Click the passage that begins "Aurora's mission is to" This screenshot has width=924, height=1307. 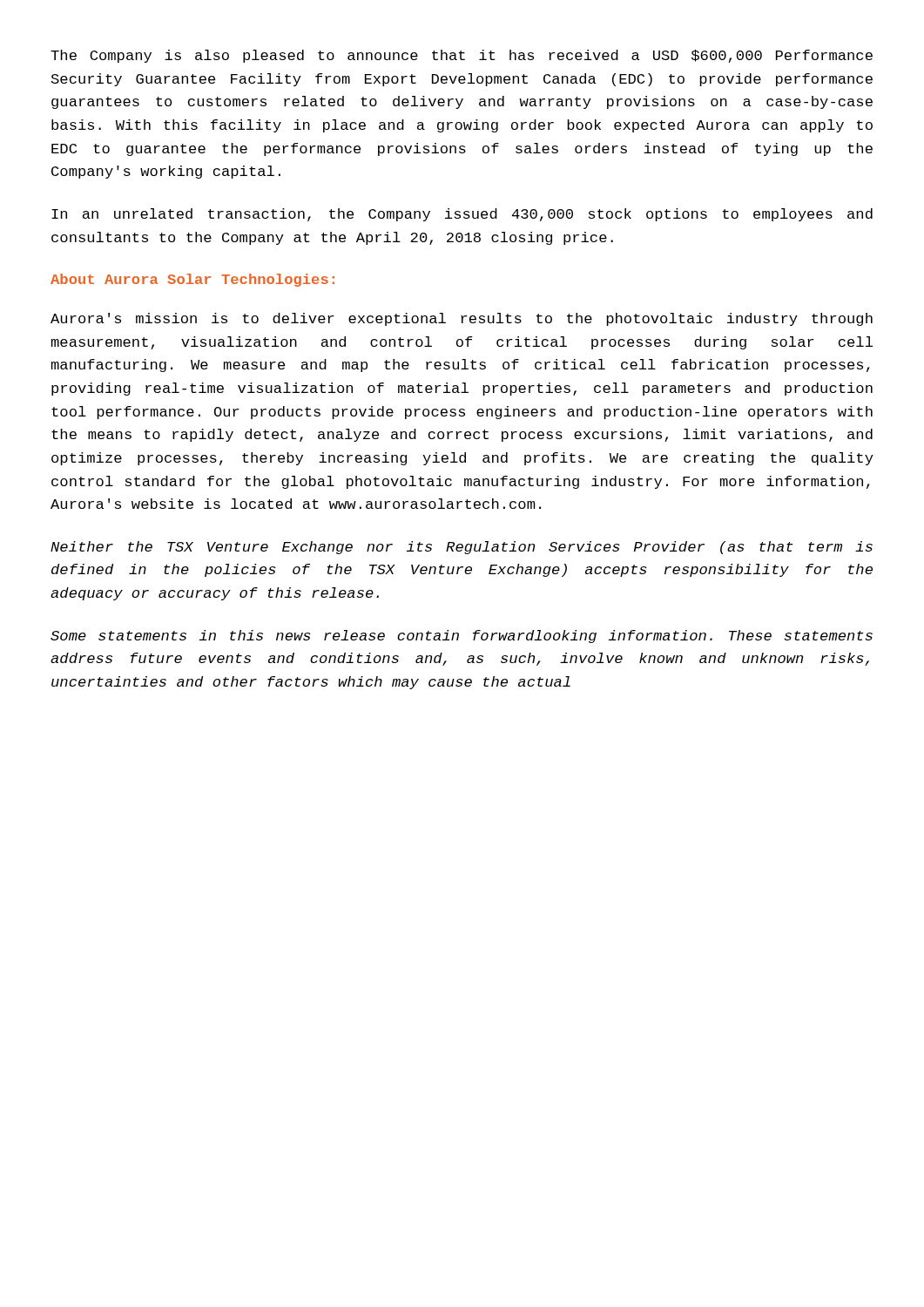[462, 412]
